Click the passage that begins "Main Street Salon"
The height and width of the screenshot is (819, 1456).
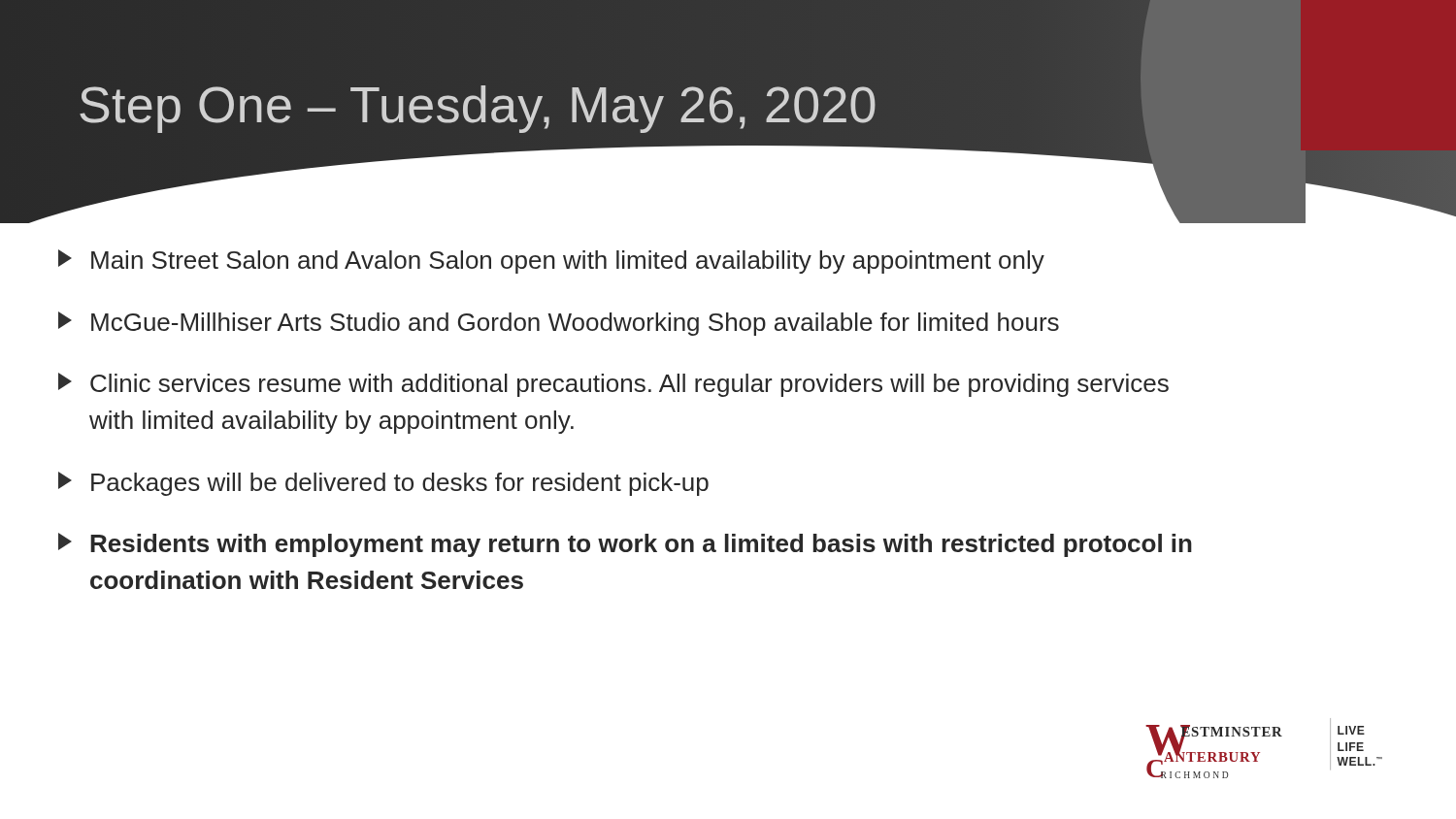(x=551, y=261)
